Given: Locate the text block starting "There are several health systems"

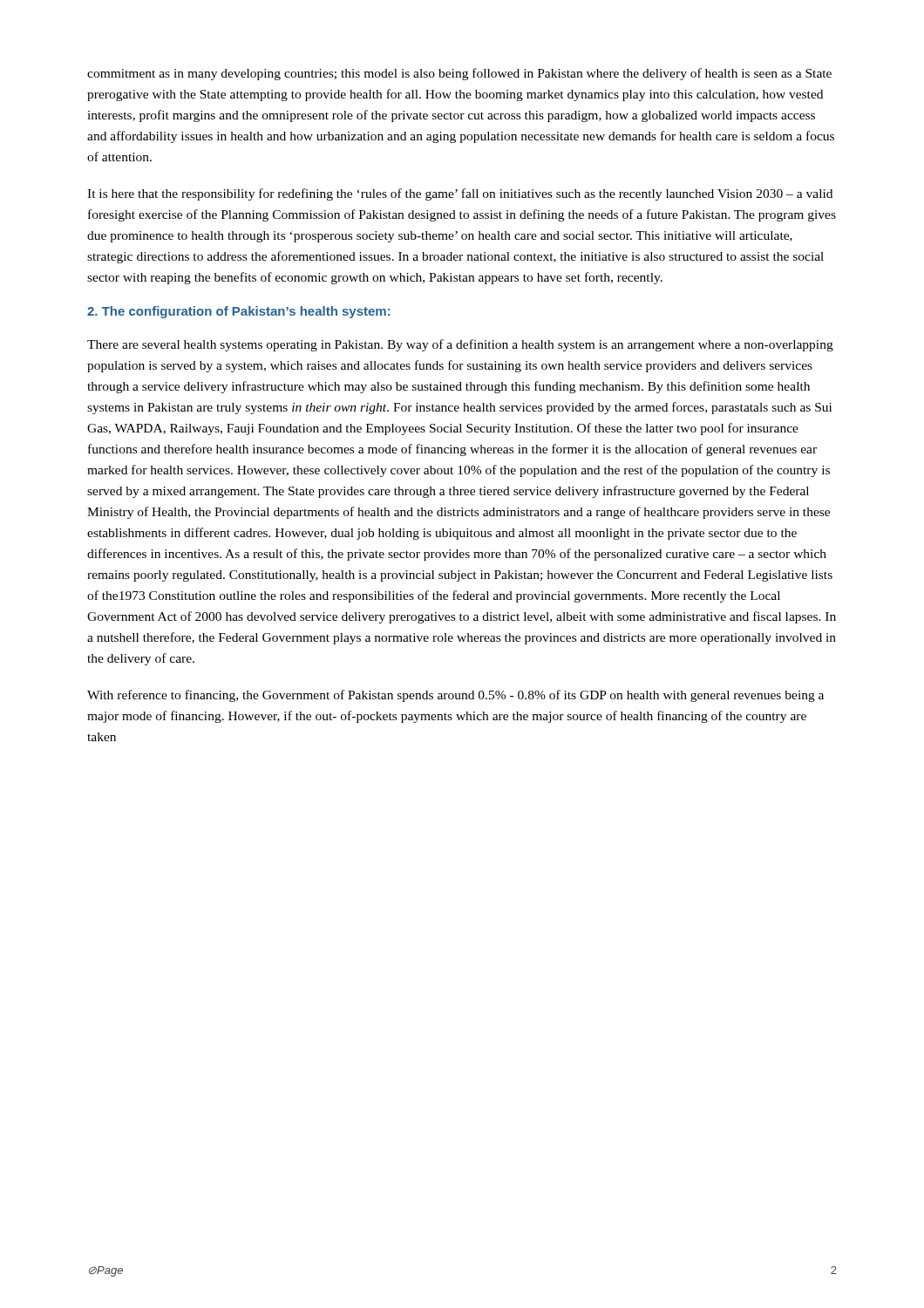Looking at the screenshot, I should [462, 501].
